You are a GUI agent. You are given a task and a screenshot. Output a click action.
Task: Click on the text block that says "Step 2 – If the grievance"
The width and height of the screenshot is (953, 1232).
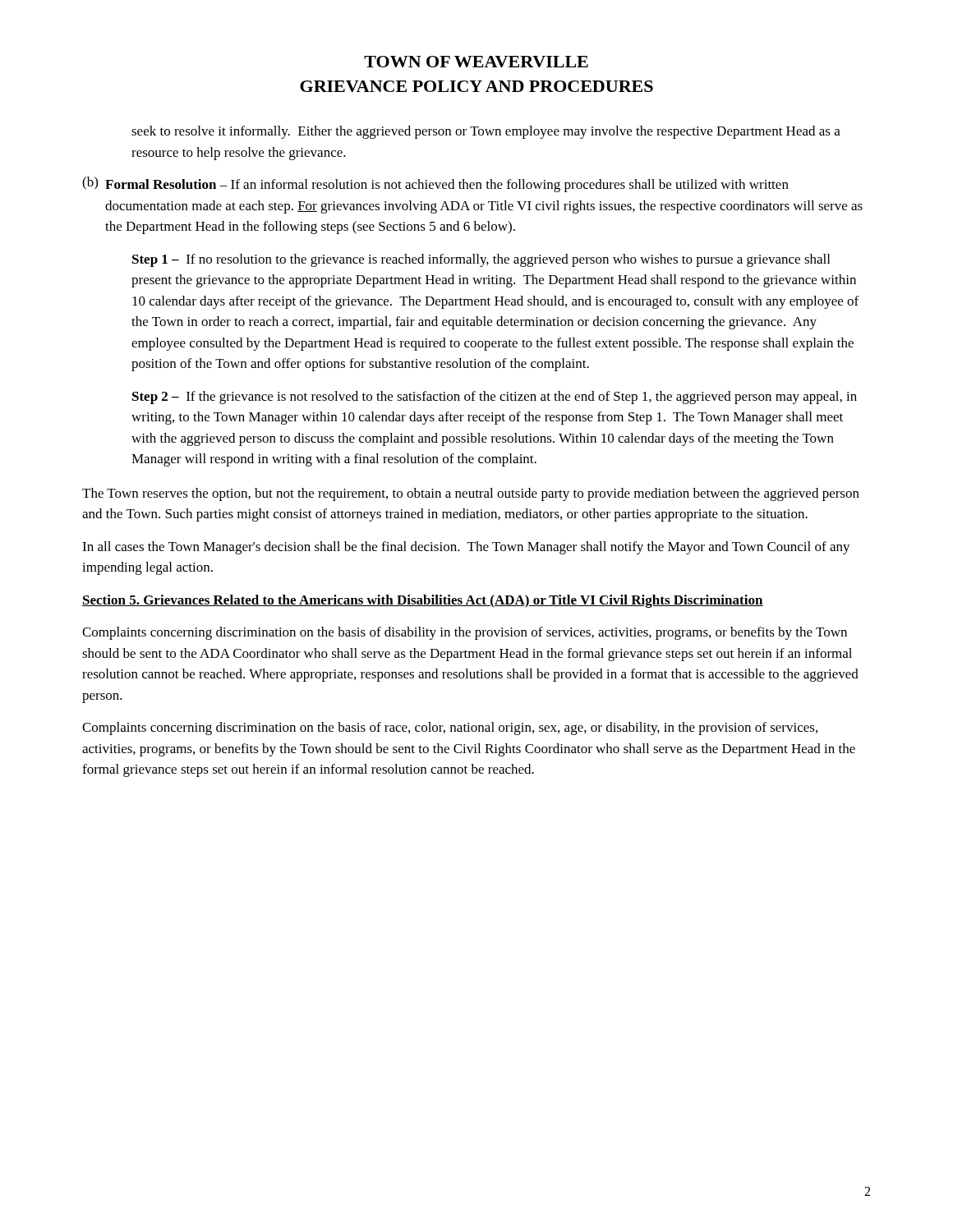point(494,428)
